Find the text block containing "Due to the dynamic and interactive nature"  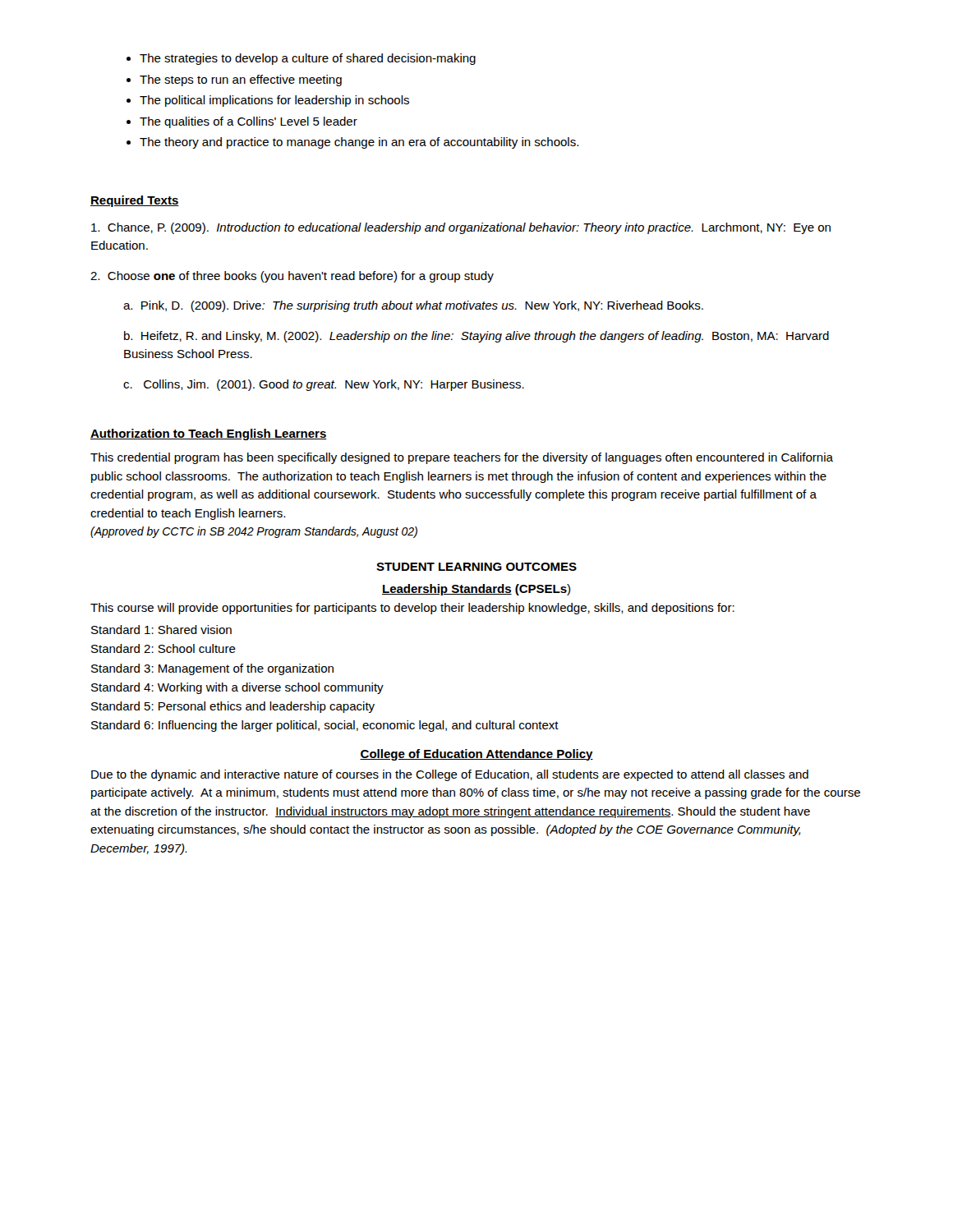476,811
